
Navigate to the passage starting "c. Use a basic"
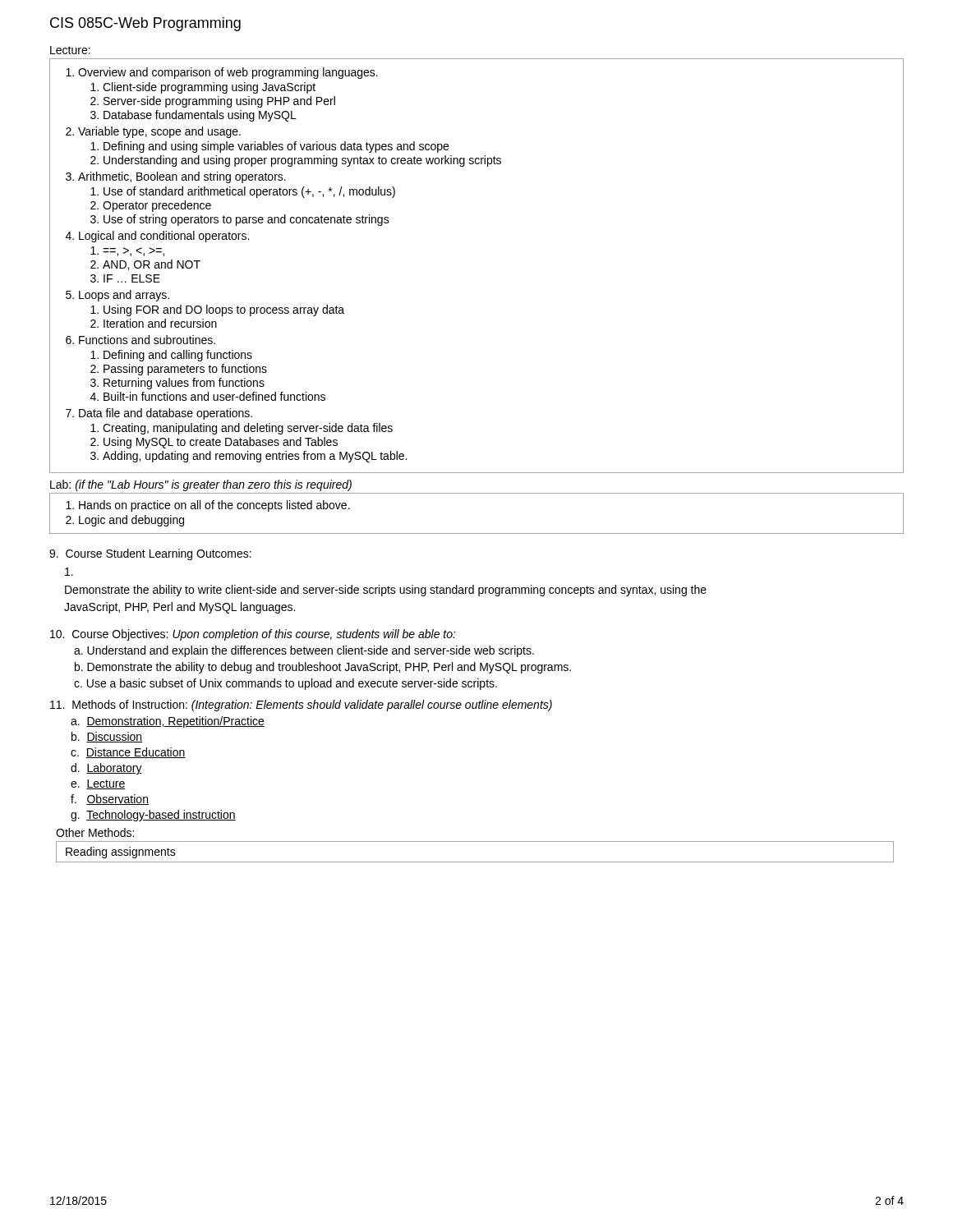coord(286,683)
